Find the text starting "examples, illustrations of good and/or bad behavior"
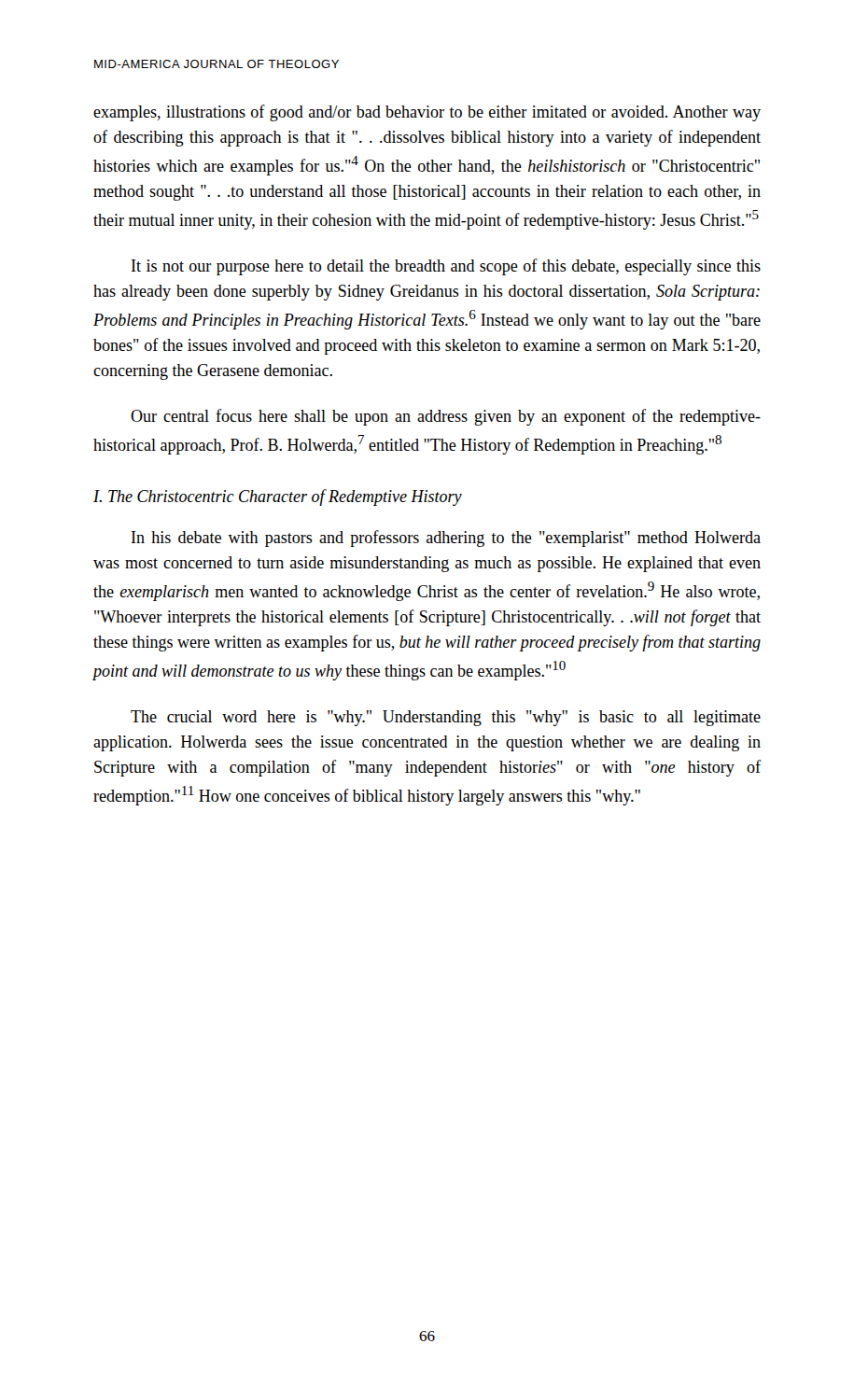The height and width of the screenshot is (1400, 854). coord(427,166)
